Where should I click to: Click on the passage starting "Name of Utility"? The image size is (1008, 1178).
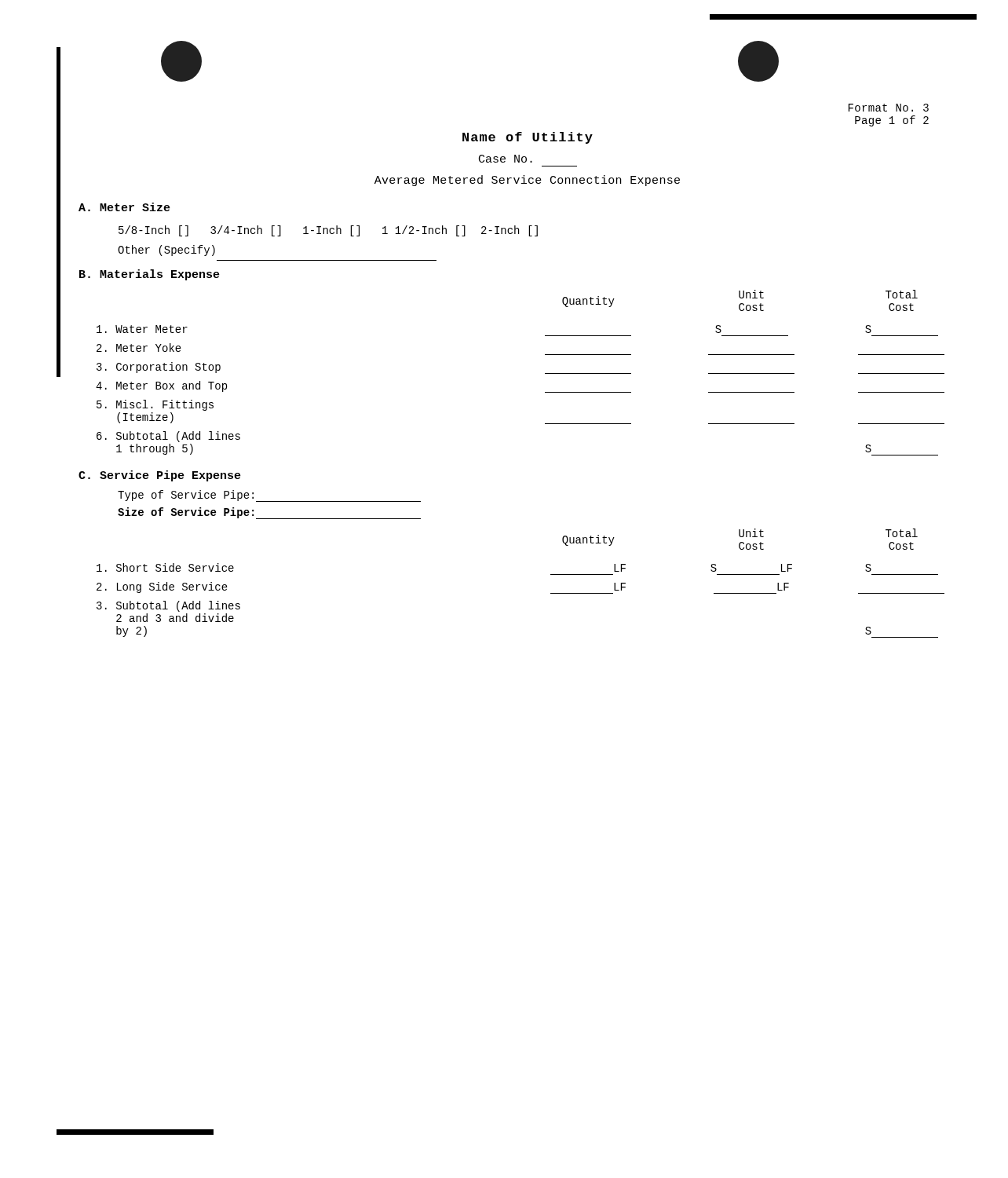528,138
